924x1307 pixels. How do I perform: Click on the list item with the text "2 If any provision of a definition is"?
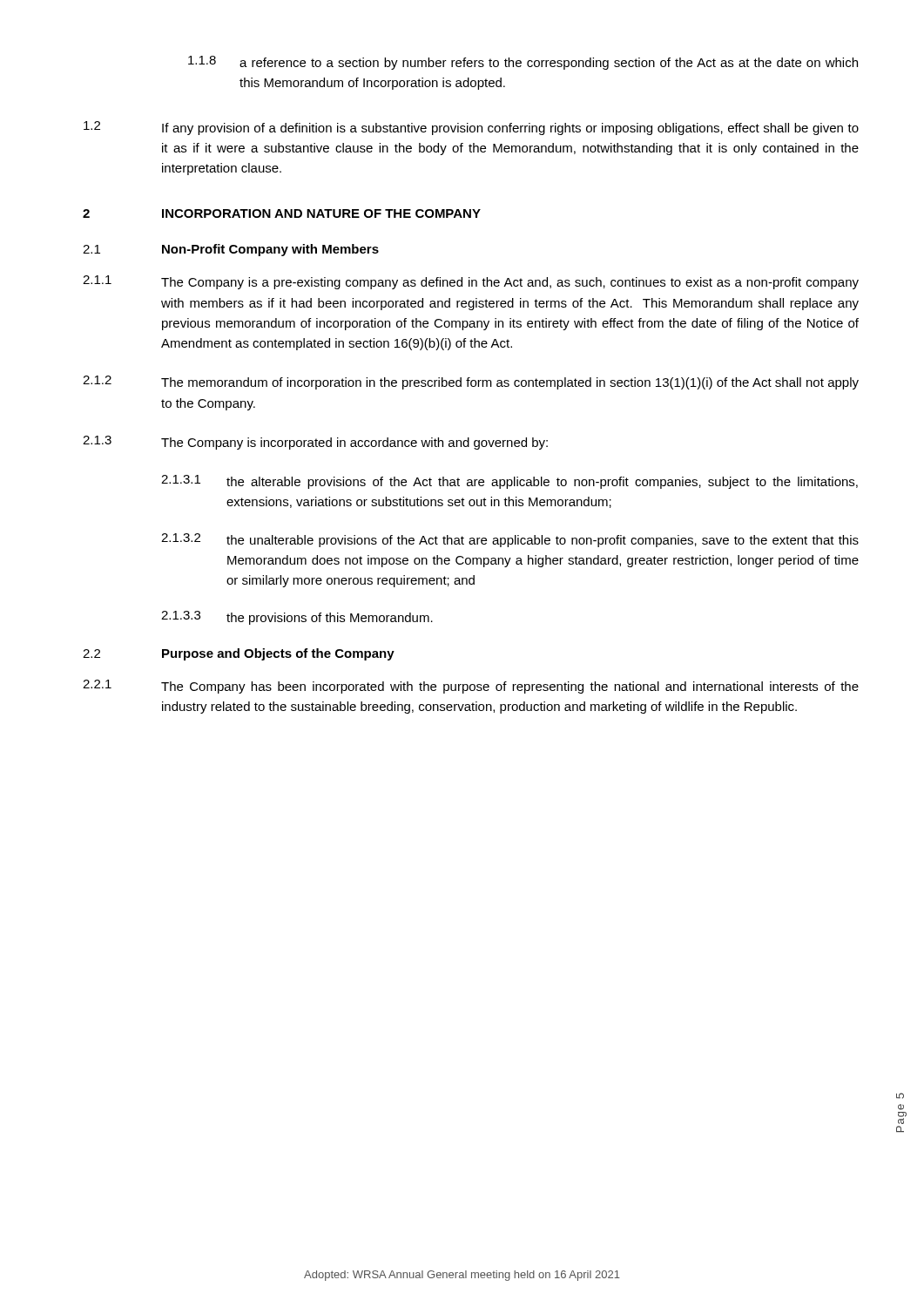click(x=471, y=148)
